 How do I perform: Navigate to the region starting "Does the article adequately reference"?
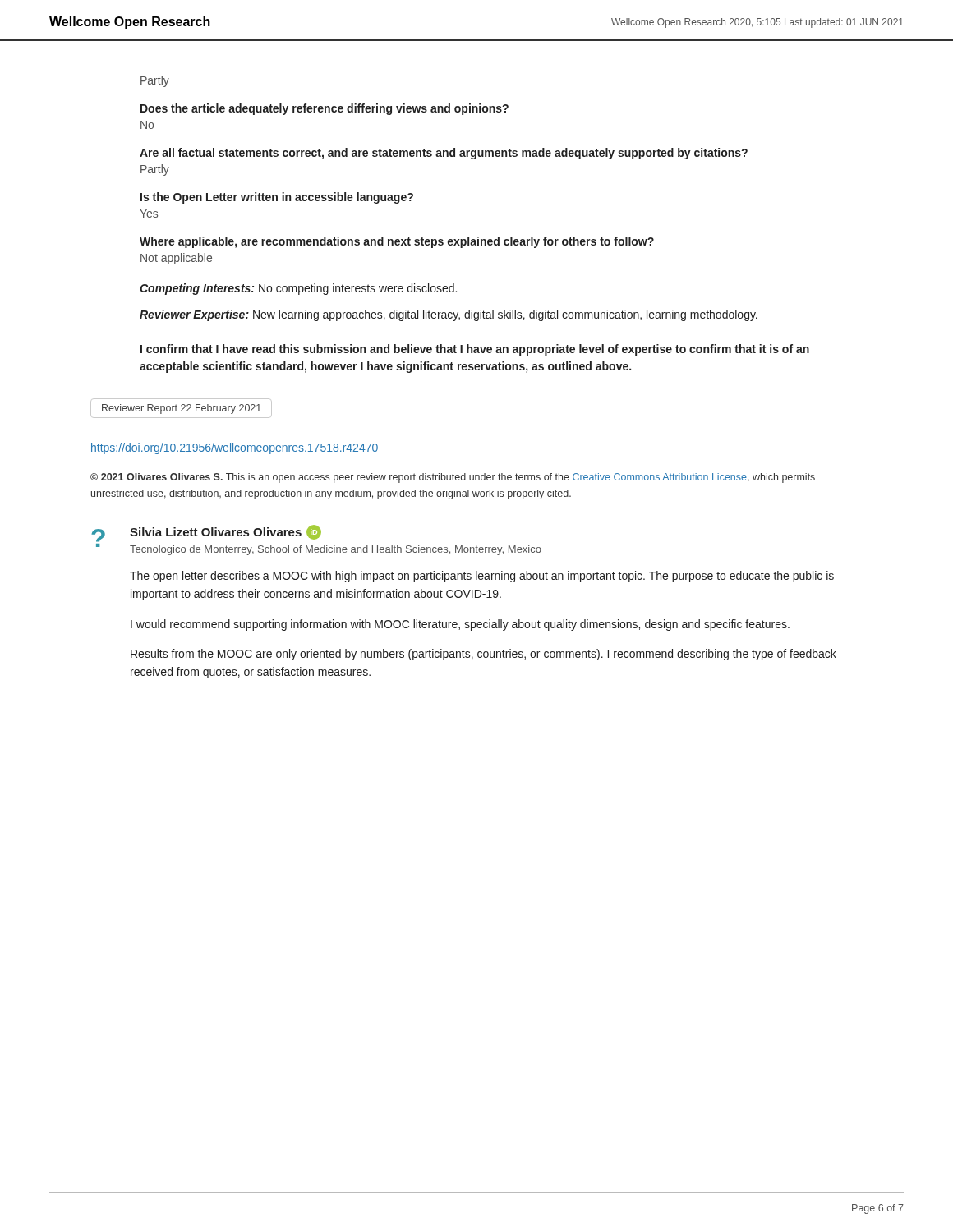501,117
